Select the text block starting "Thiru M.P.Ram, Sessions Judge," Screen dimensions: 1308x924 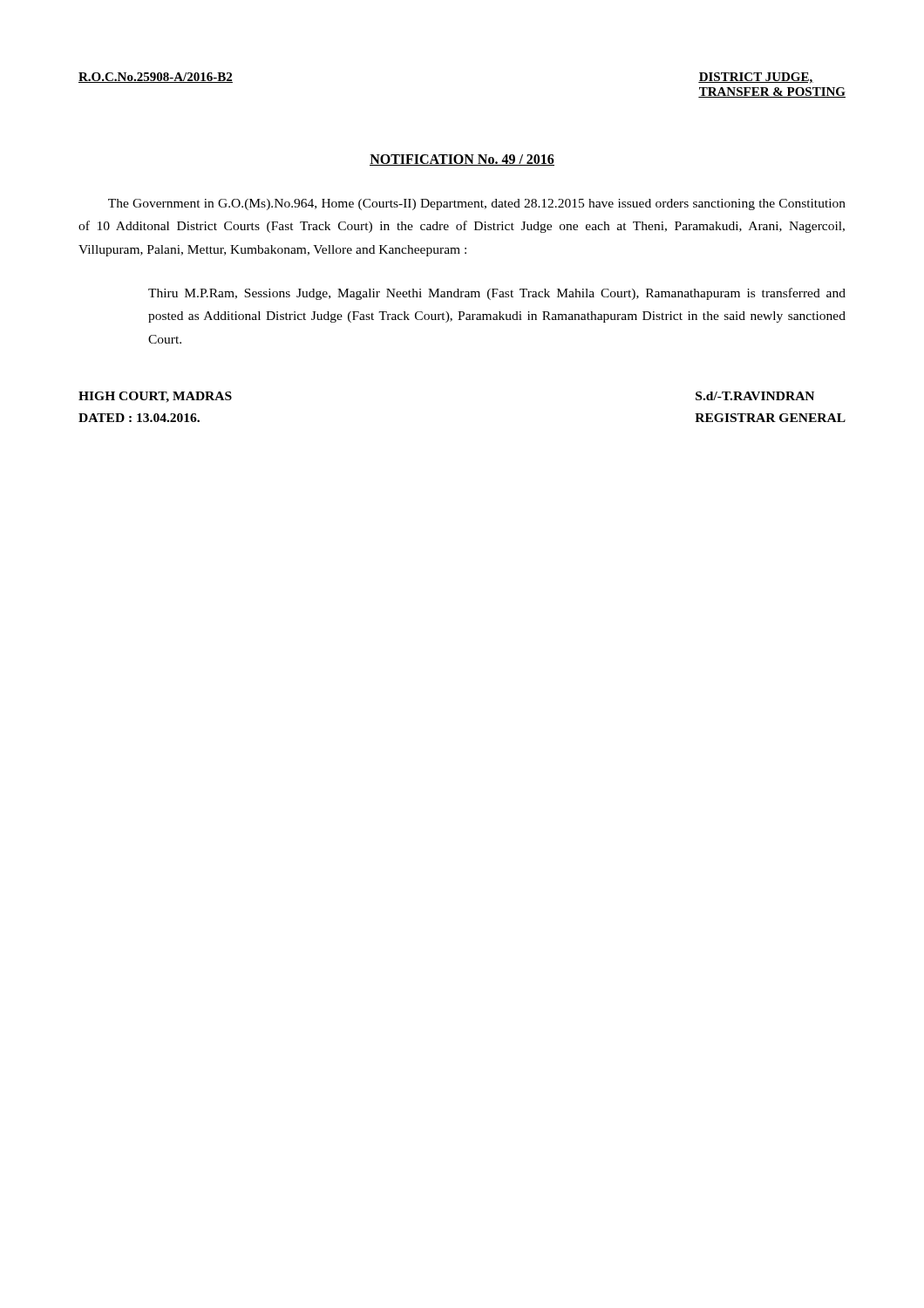point(497,316)
